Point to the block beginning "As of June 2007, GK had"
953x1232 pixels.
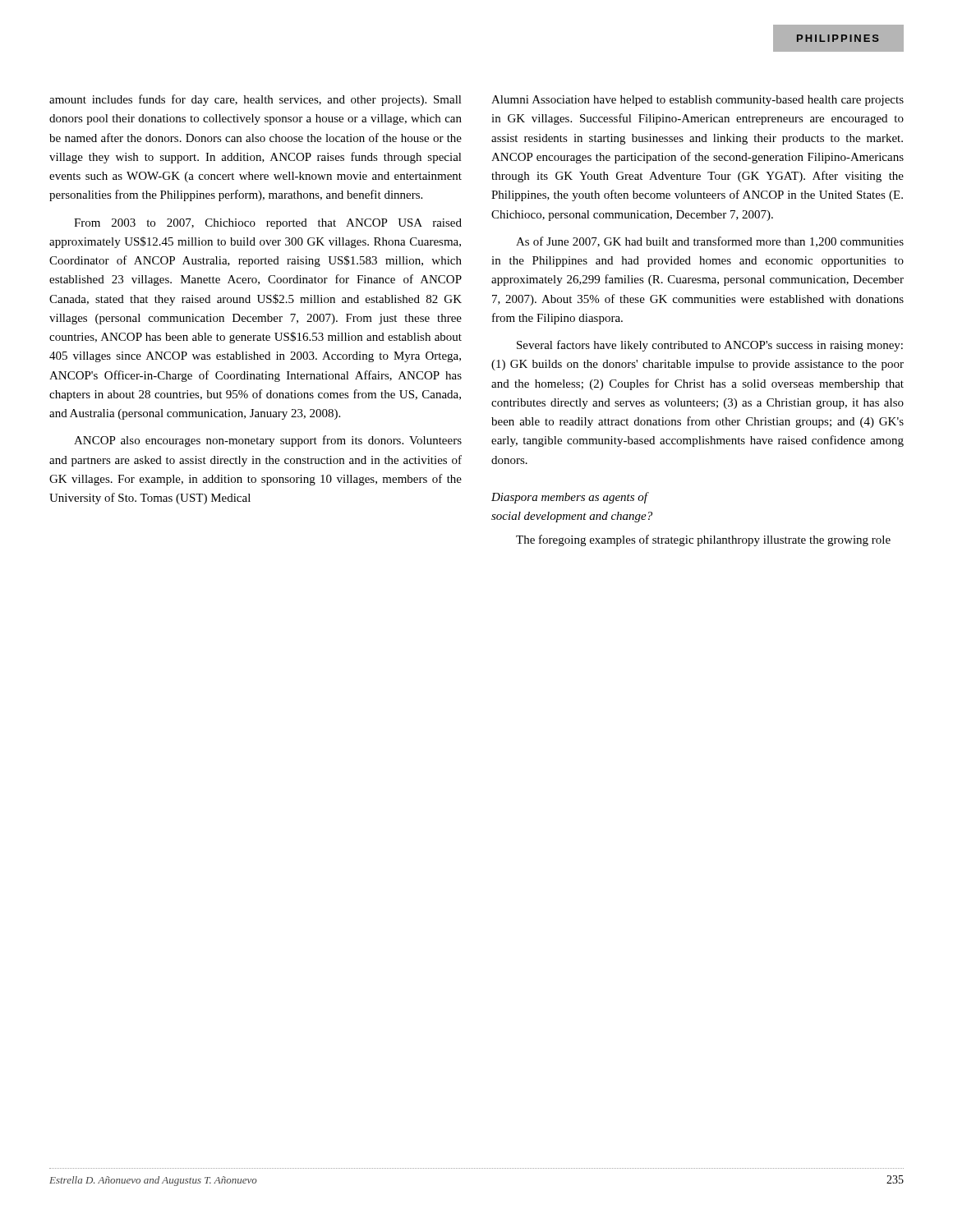pyautogui.click(x=698, y=280)
